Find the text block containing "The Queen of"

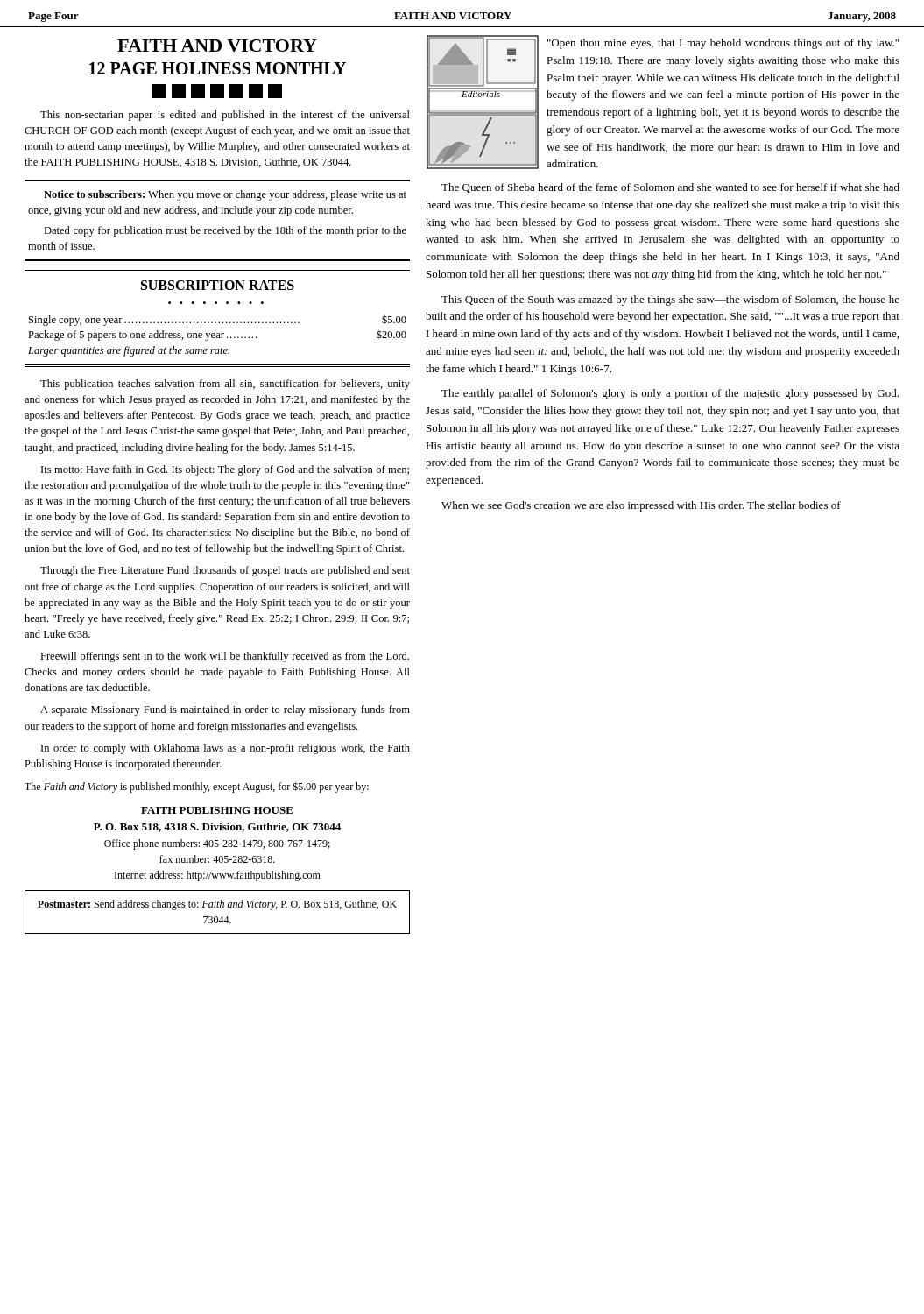click(x=663, y=230)
